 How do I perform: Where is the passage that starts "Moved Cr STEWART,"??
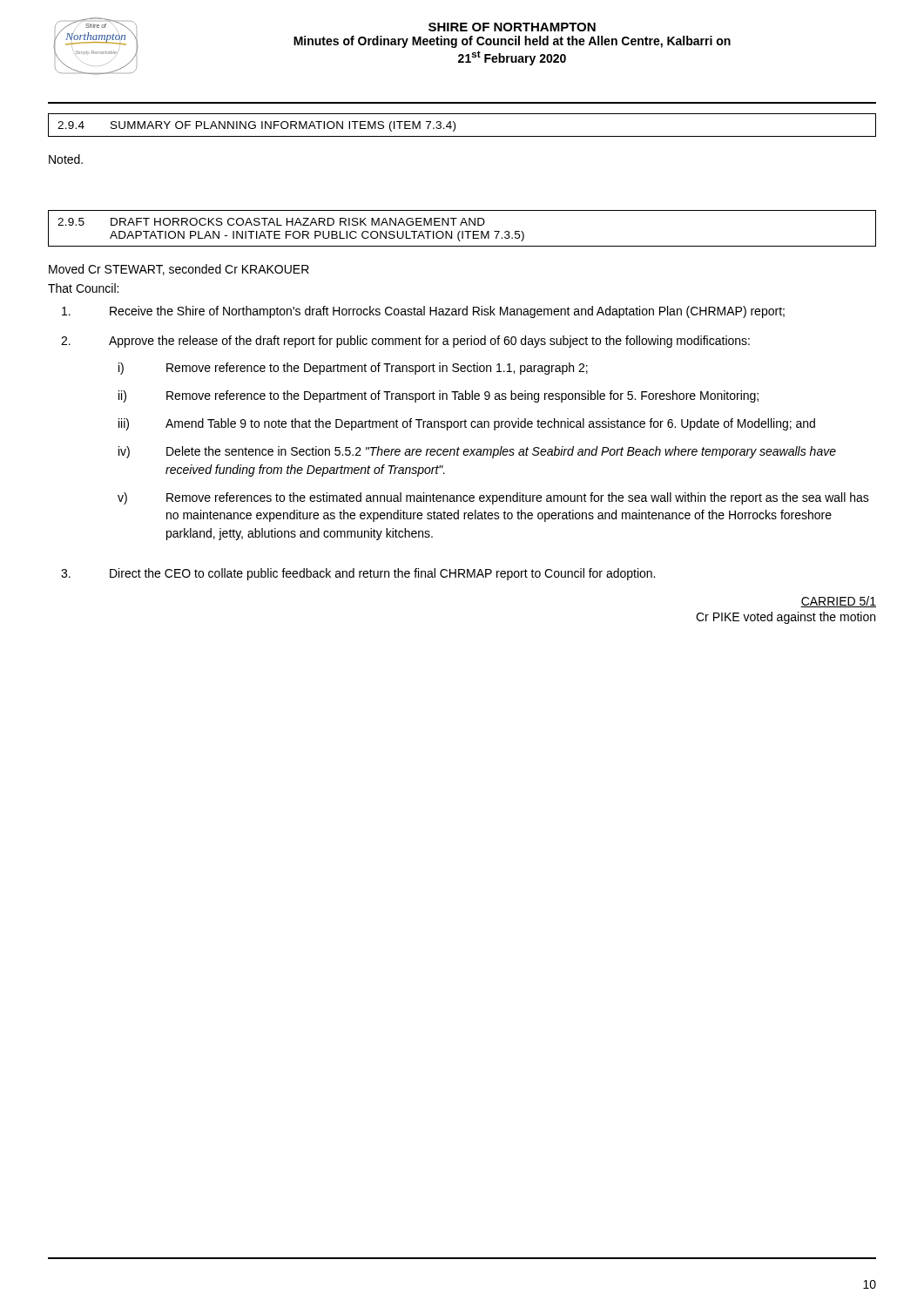(x=179, y=269)
